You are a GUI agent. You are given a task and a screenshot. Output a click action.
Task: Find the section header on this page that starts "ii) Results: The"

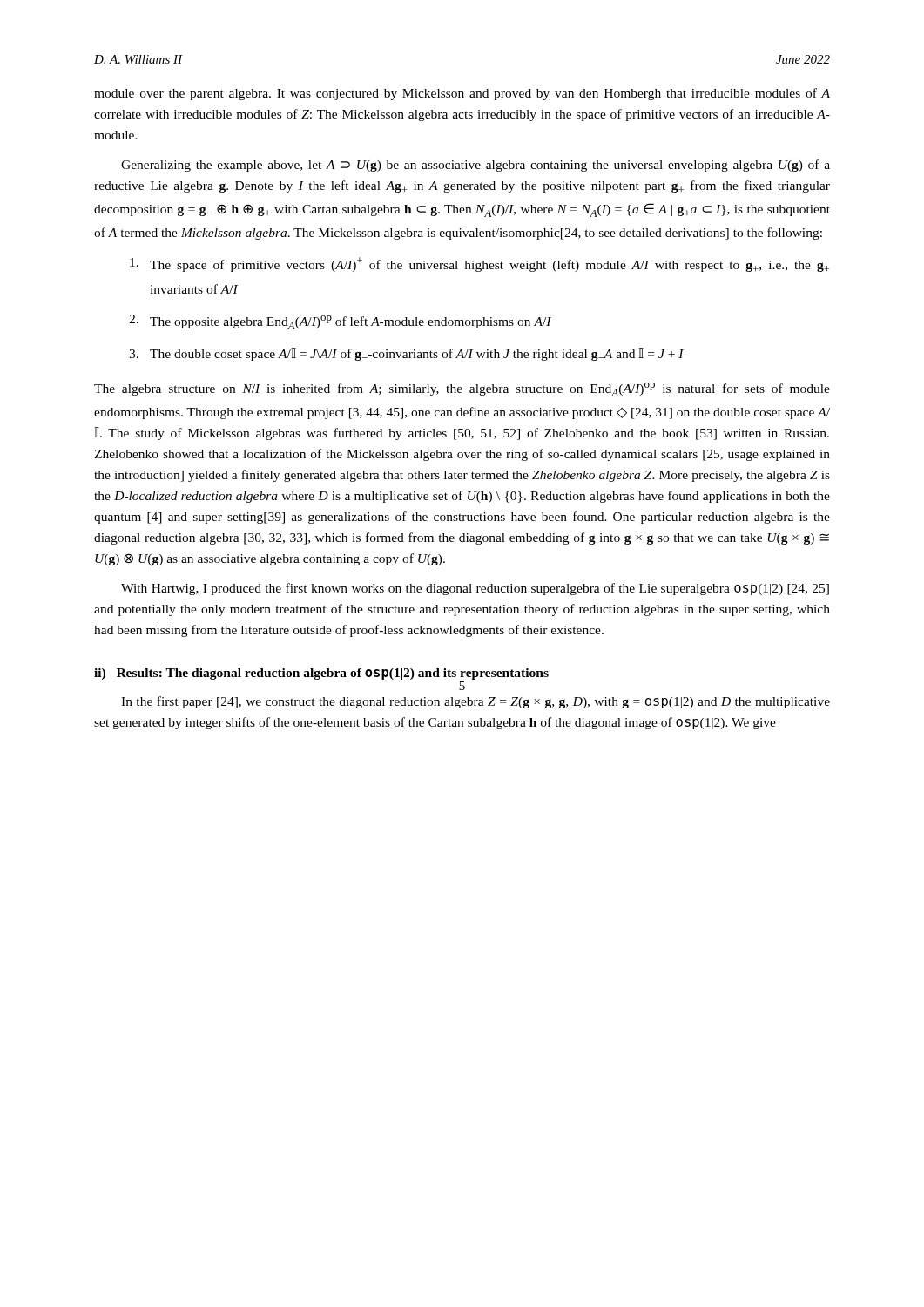(321, 673)
